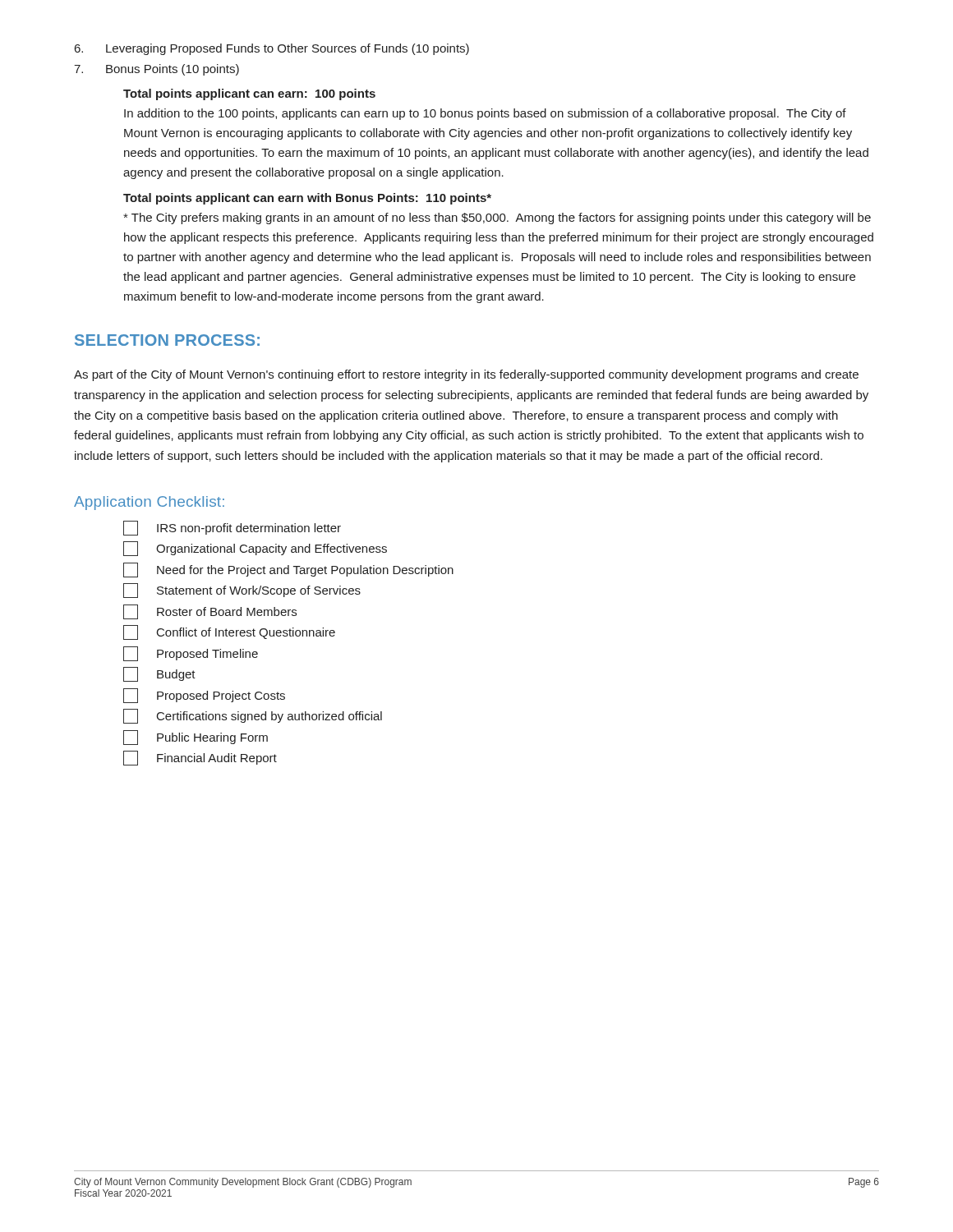Navigate to the element starting "Statement of Work/Scope of Services"

pyautogui.click(x=242, y=591)
